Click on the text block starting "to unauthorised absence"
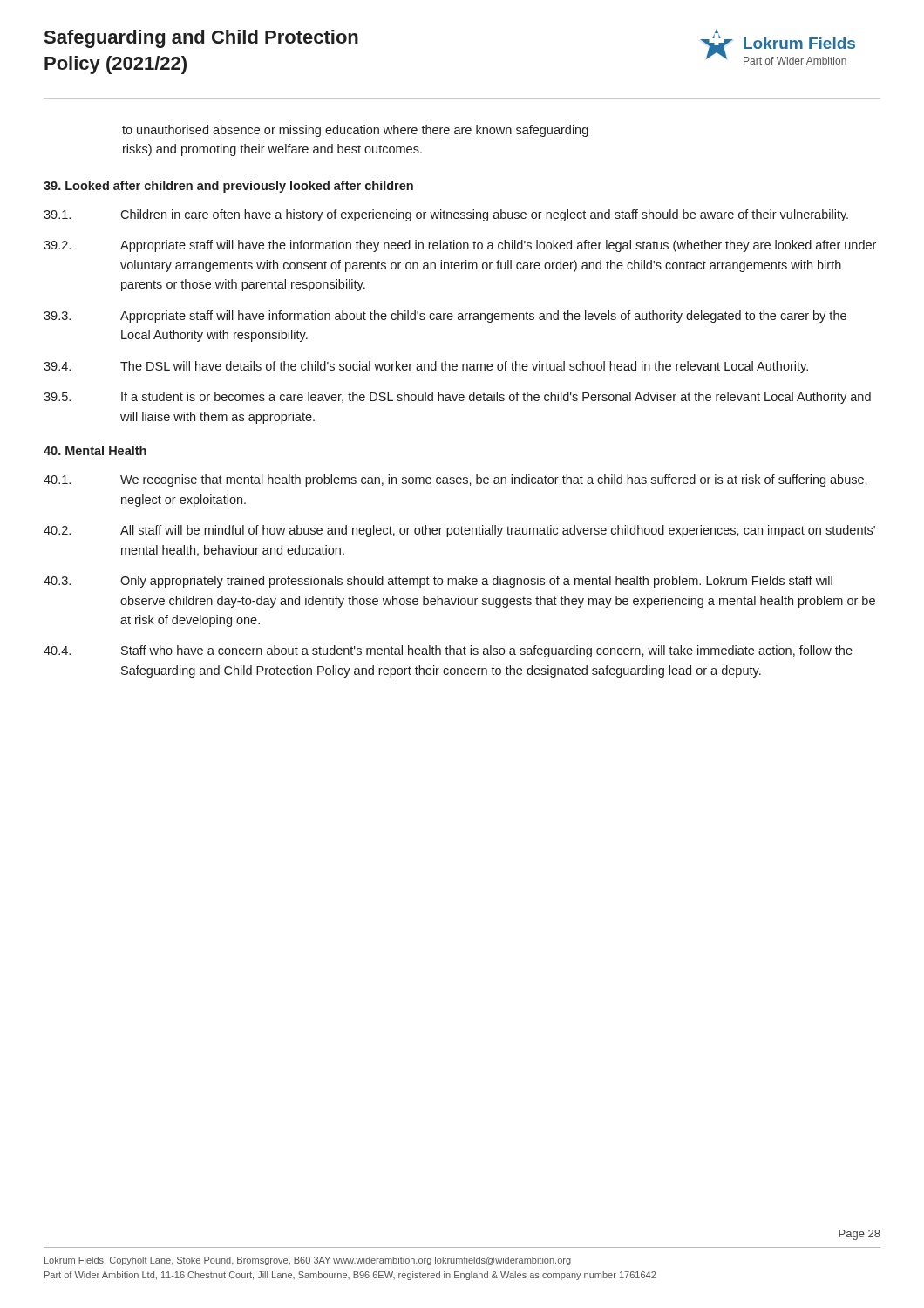 [355, 140]
